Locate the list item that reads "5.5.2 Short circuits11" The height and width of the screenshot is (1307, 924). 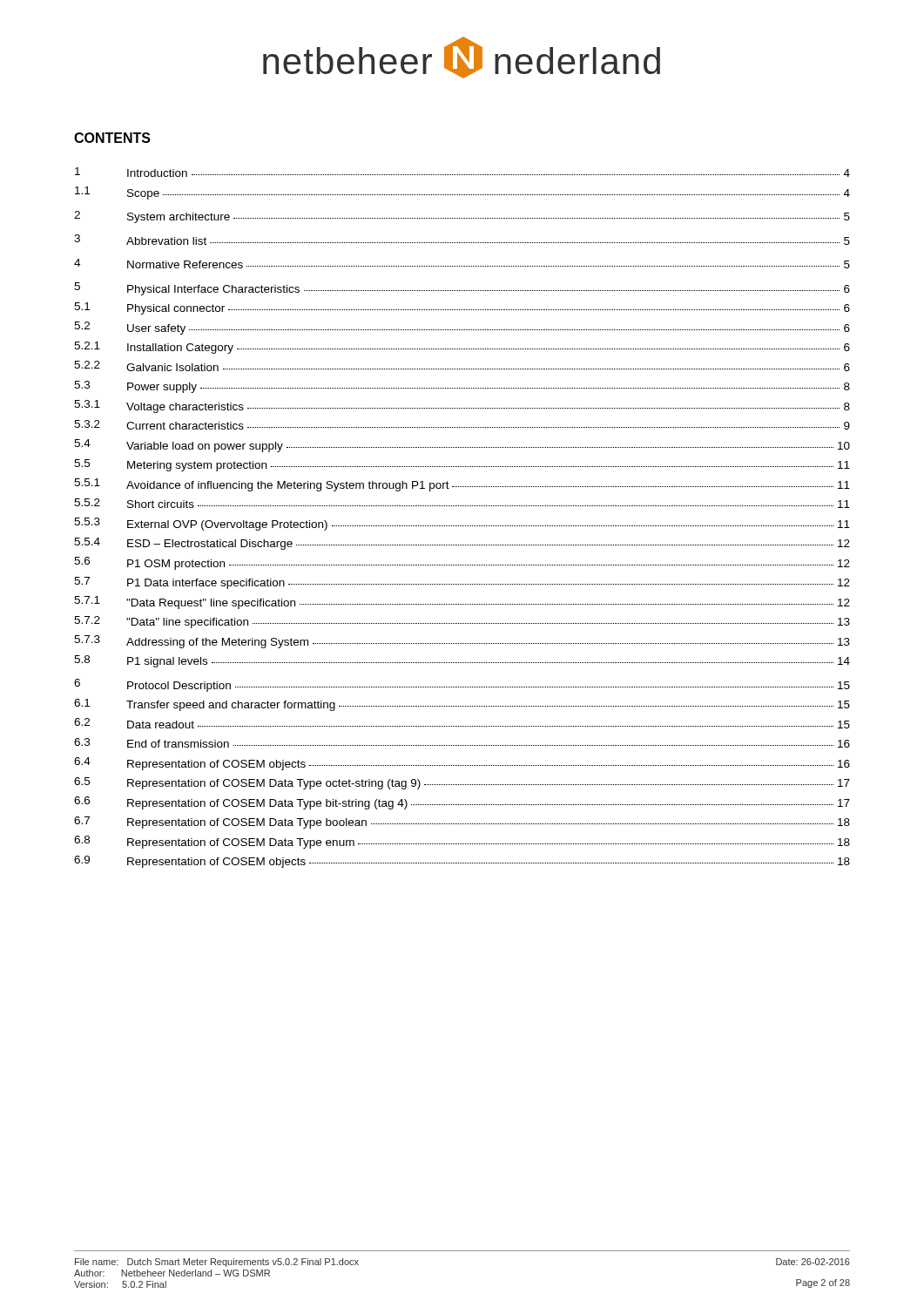(x=462, y=503)
